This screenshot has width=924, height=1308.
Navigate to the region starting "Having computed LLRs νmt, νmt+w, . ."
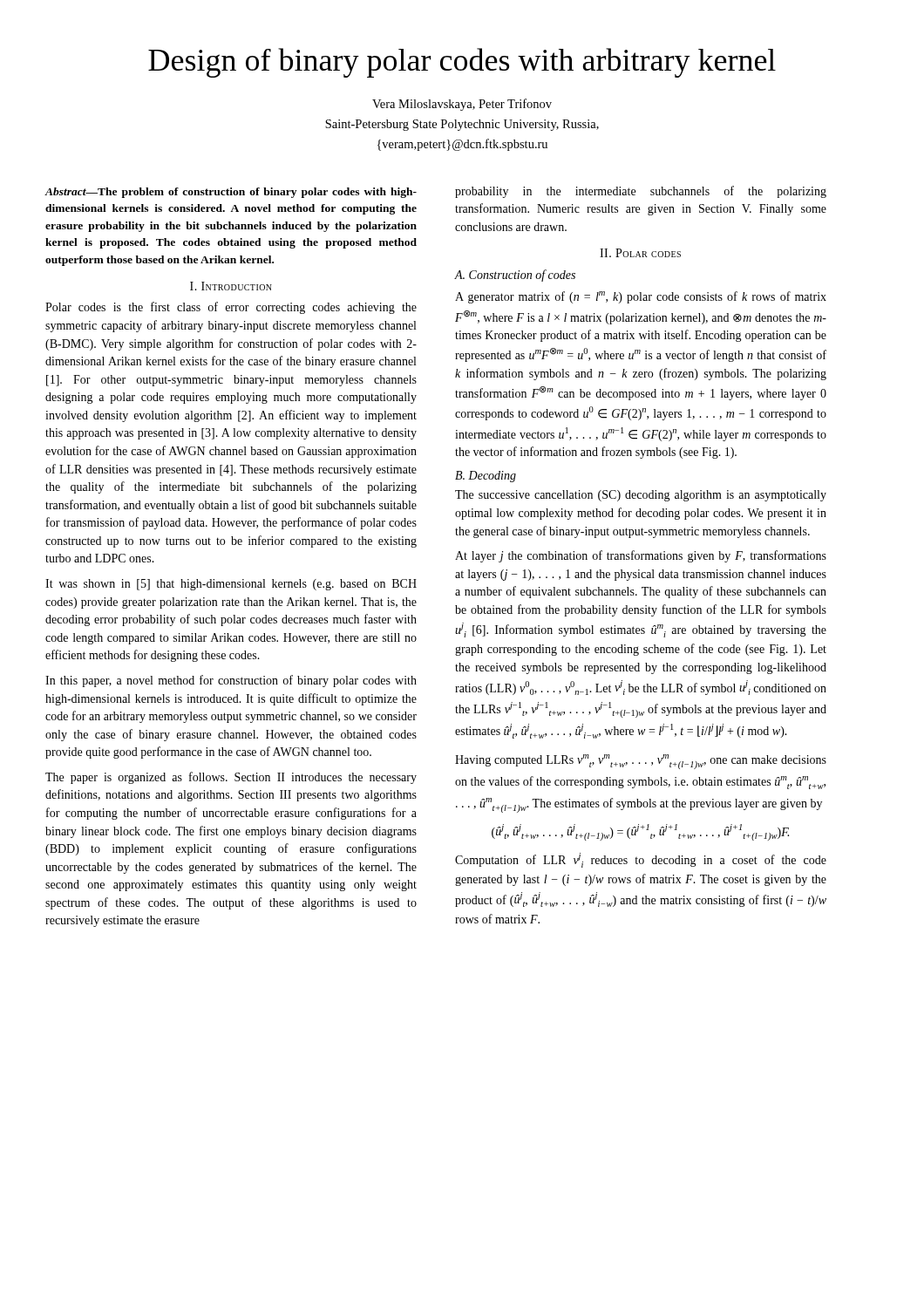641,782
